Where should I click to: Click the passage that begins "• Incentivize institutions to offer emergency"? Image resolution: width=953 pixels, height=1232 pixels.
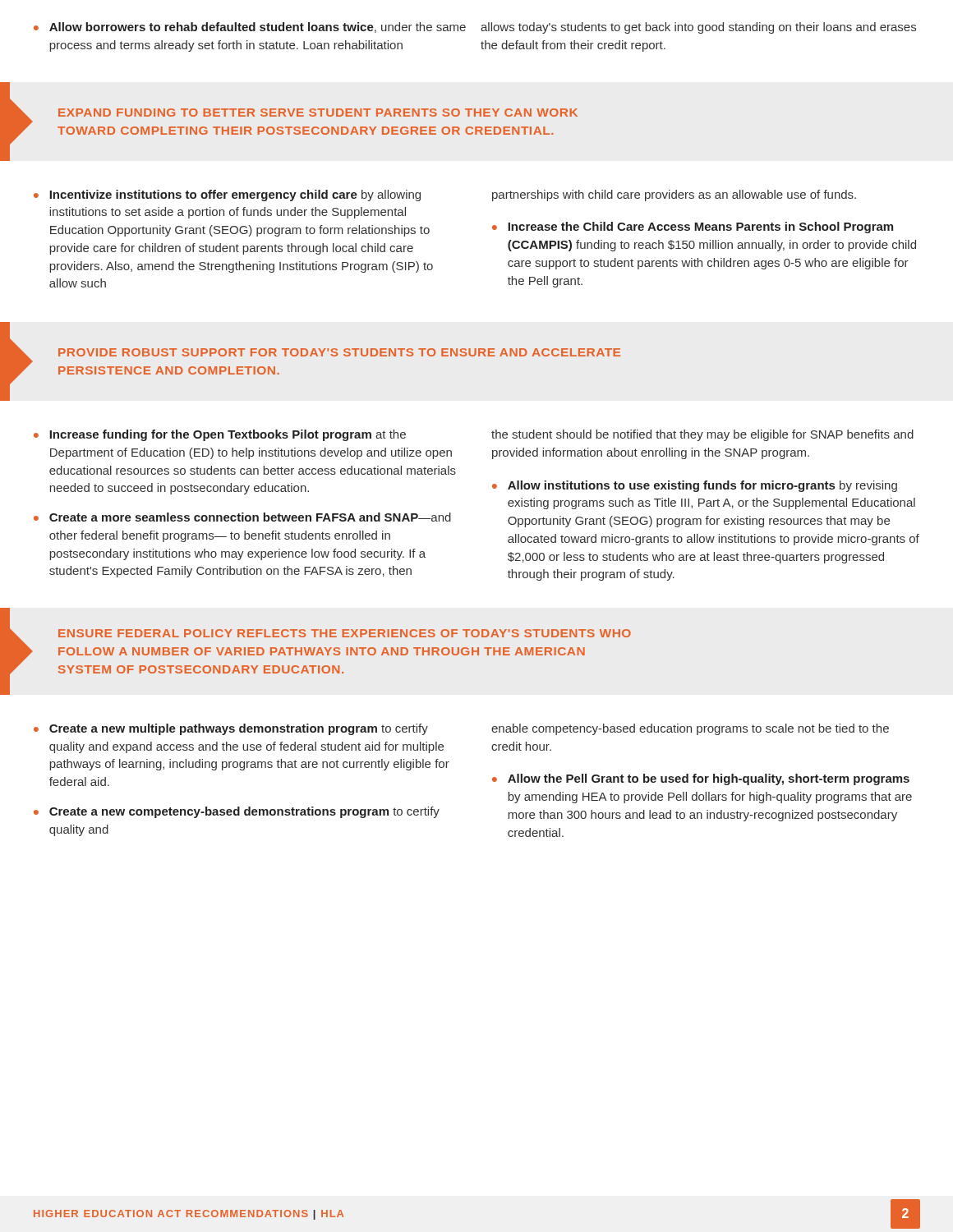247,239
